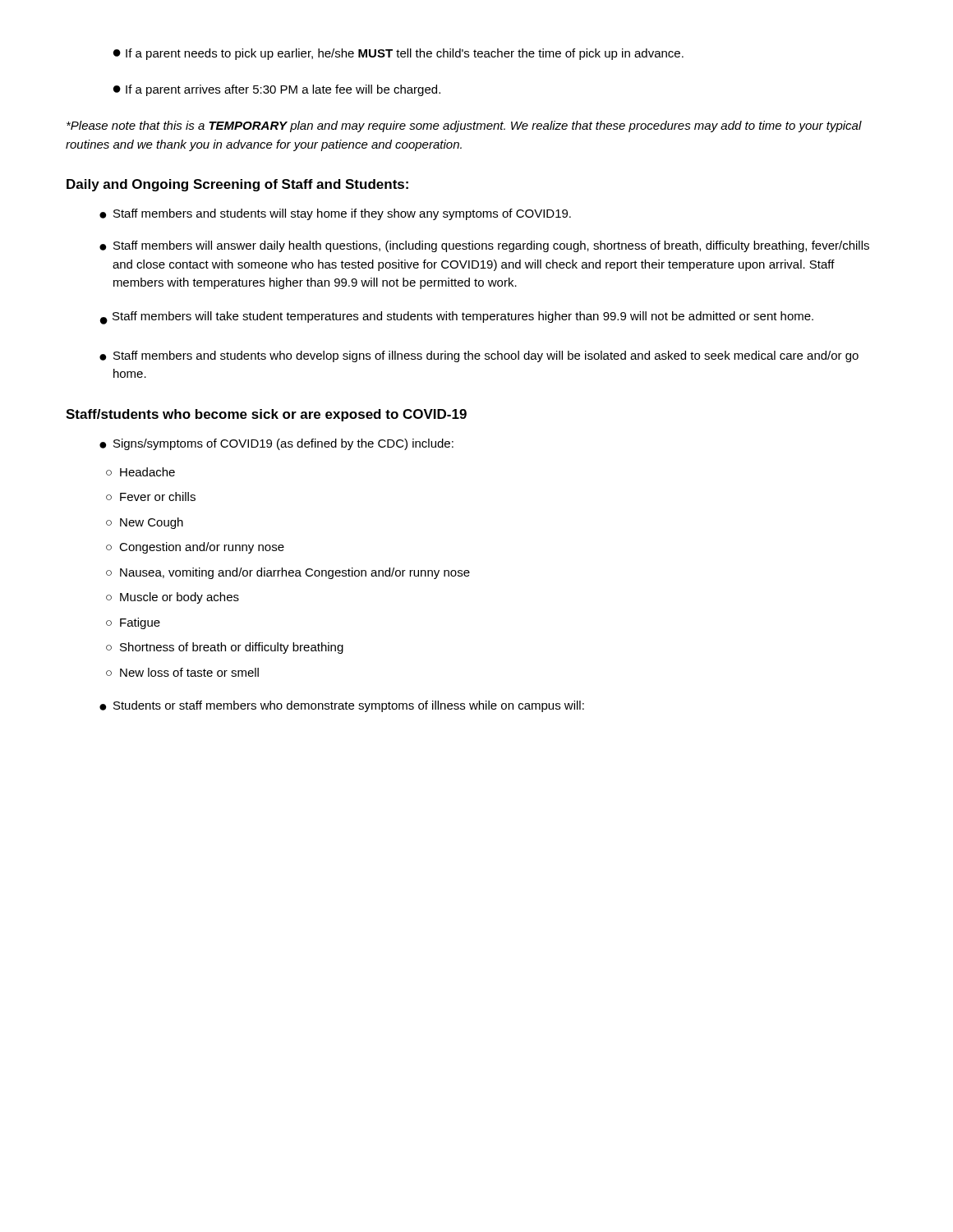Navigate to the block starting "○ Congestion and/or runny nose"
The height and width of the screenshot is (1232, 953).
point(195,548)
